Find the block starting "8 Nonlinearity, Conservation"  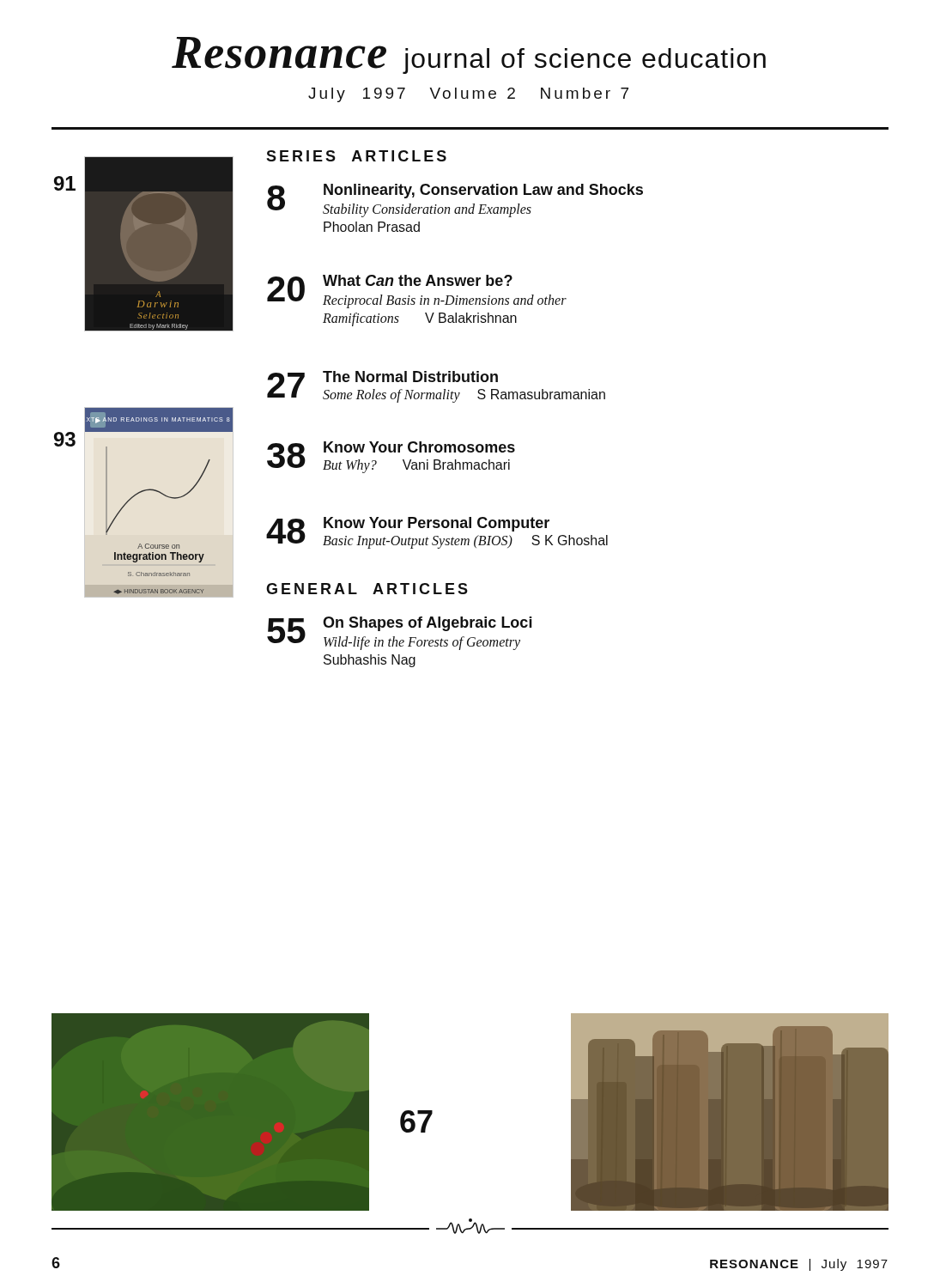point(455,208)
